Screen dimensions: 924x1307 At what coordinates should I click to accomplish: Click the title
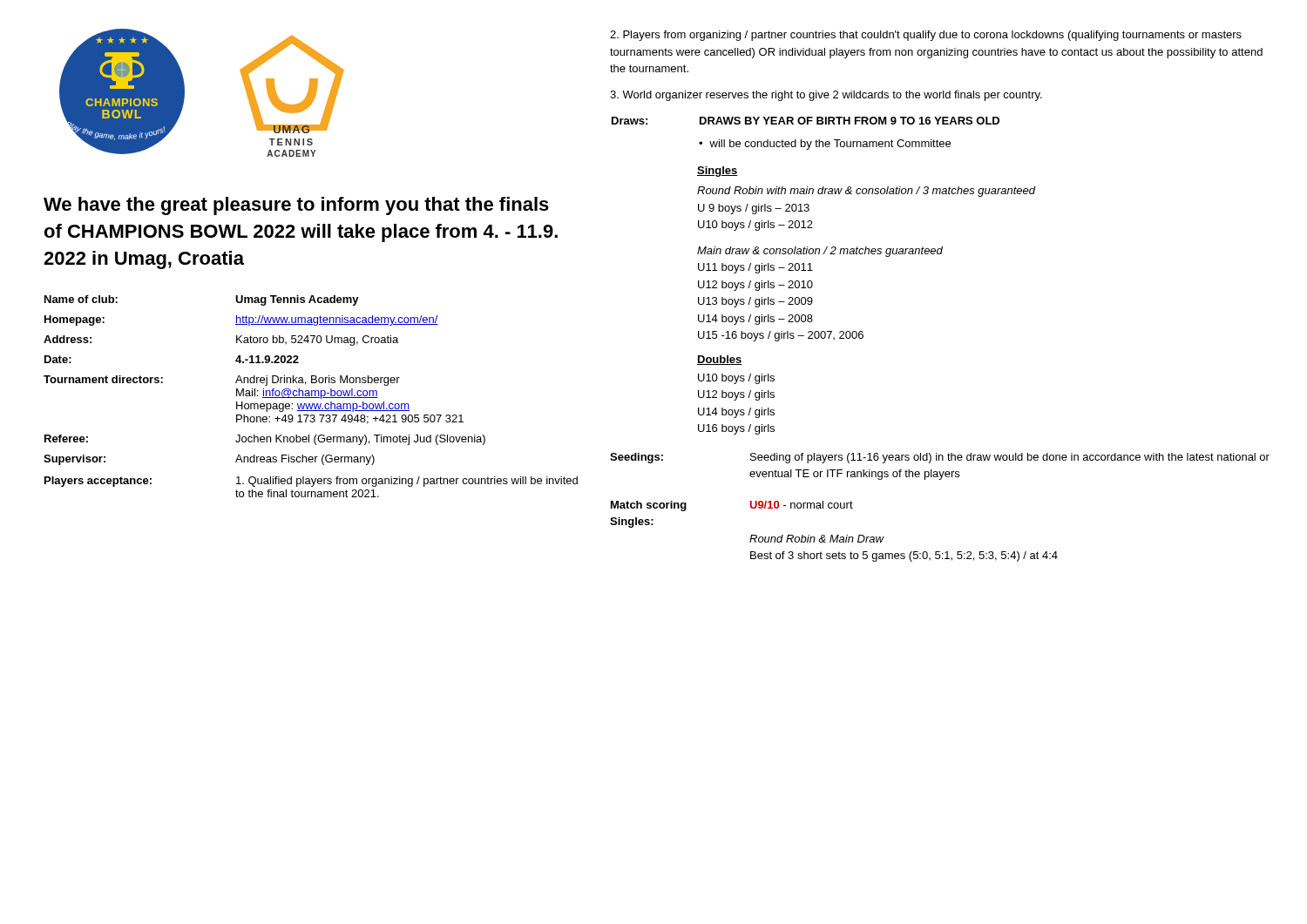[301, 231]
